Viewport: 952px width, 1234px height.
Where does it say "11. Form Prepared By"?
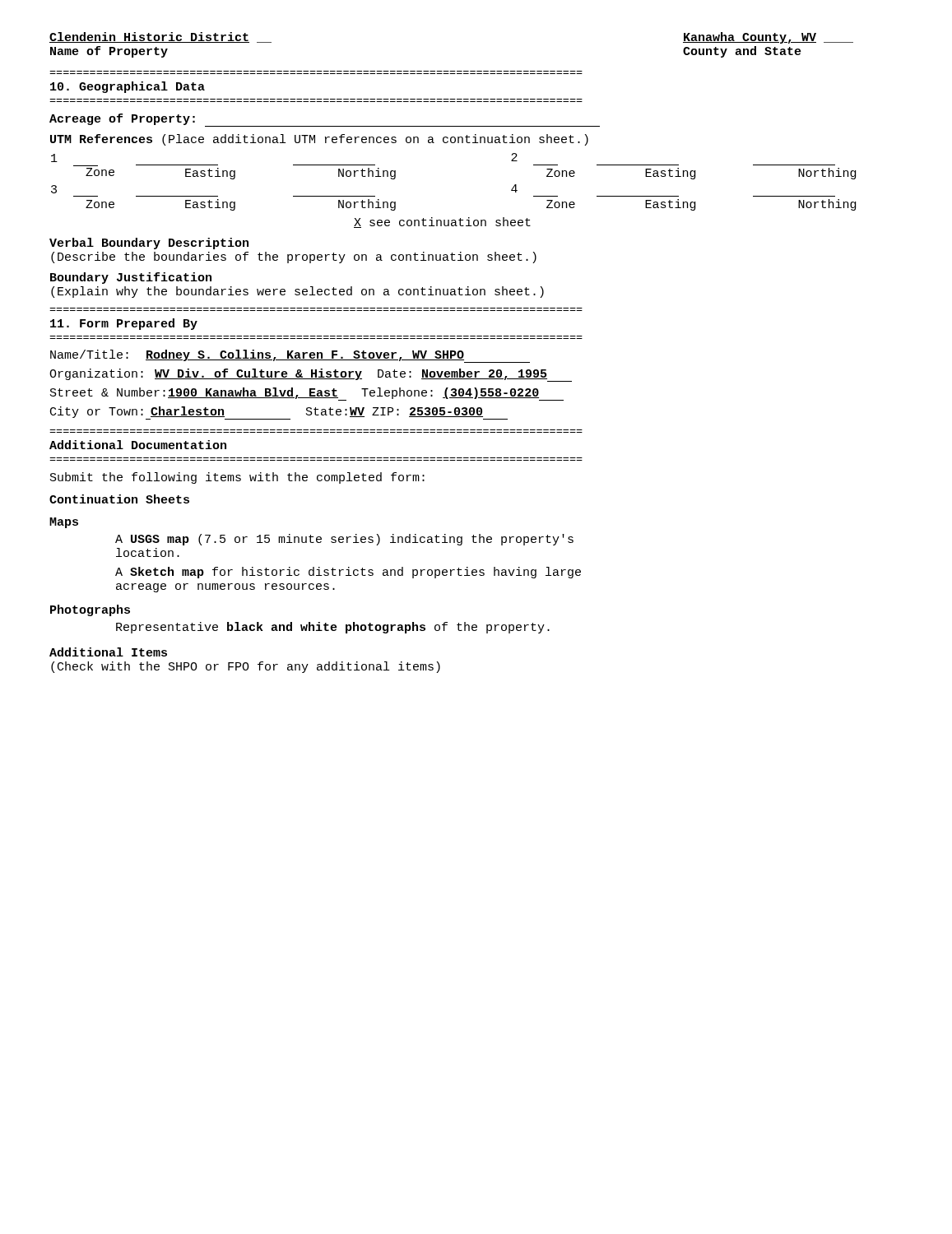(123, 324)
